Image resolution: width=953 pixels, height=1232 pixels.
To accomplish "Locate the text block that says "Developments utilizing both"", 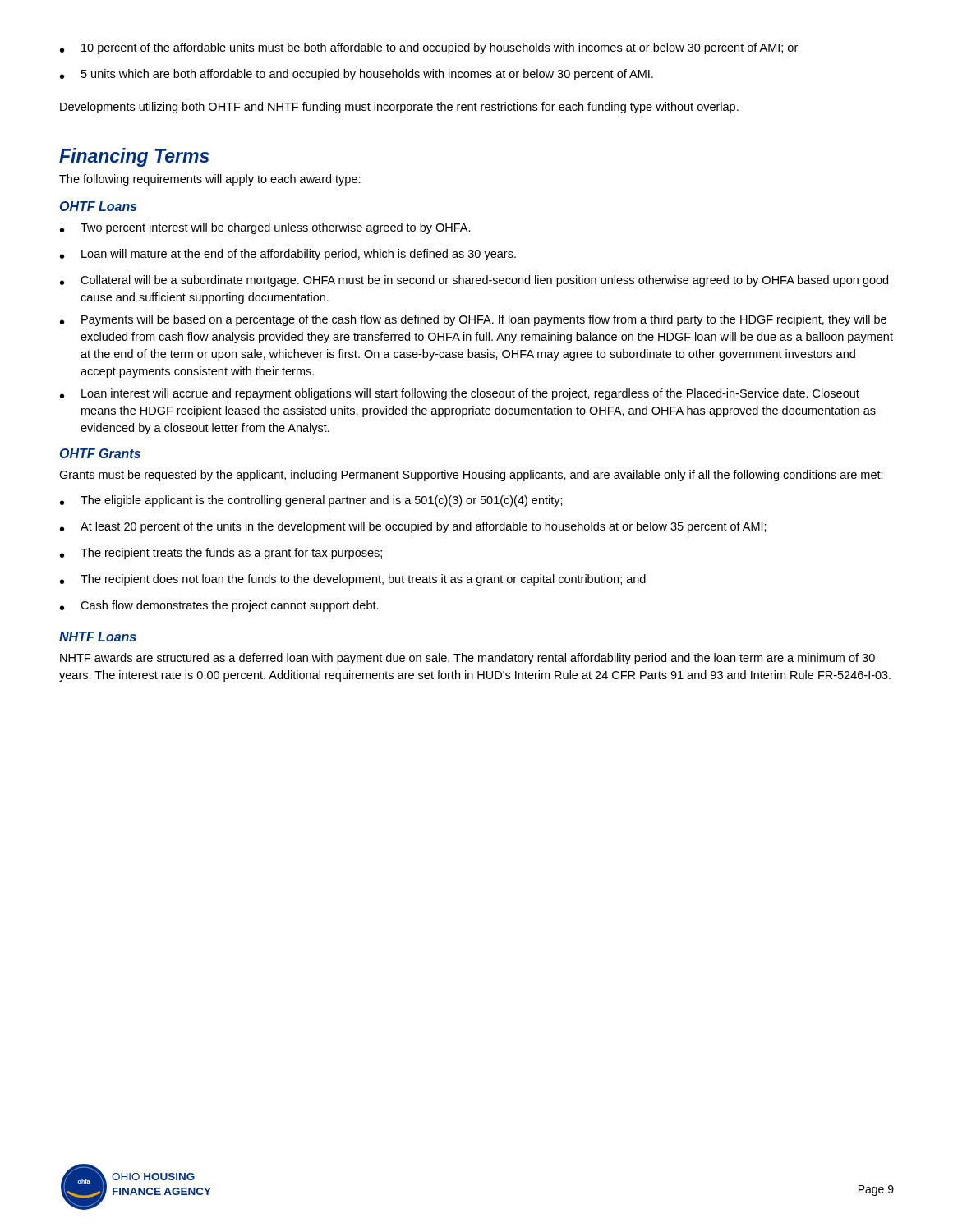I will point(399,107).
